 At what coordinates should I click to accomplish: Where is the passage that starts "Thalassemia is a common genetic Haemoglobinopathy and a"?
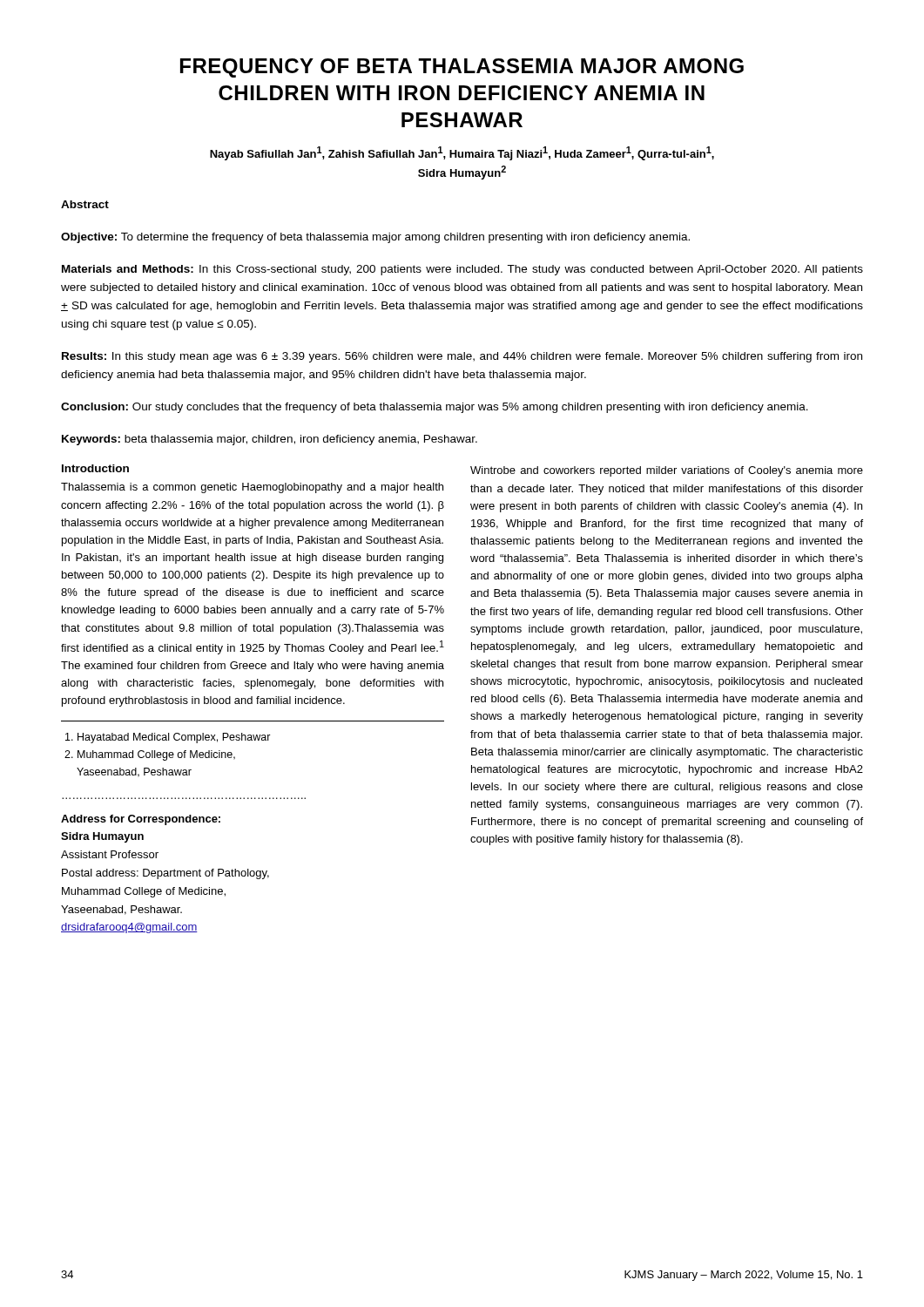(253, 594)
